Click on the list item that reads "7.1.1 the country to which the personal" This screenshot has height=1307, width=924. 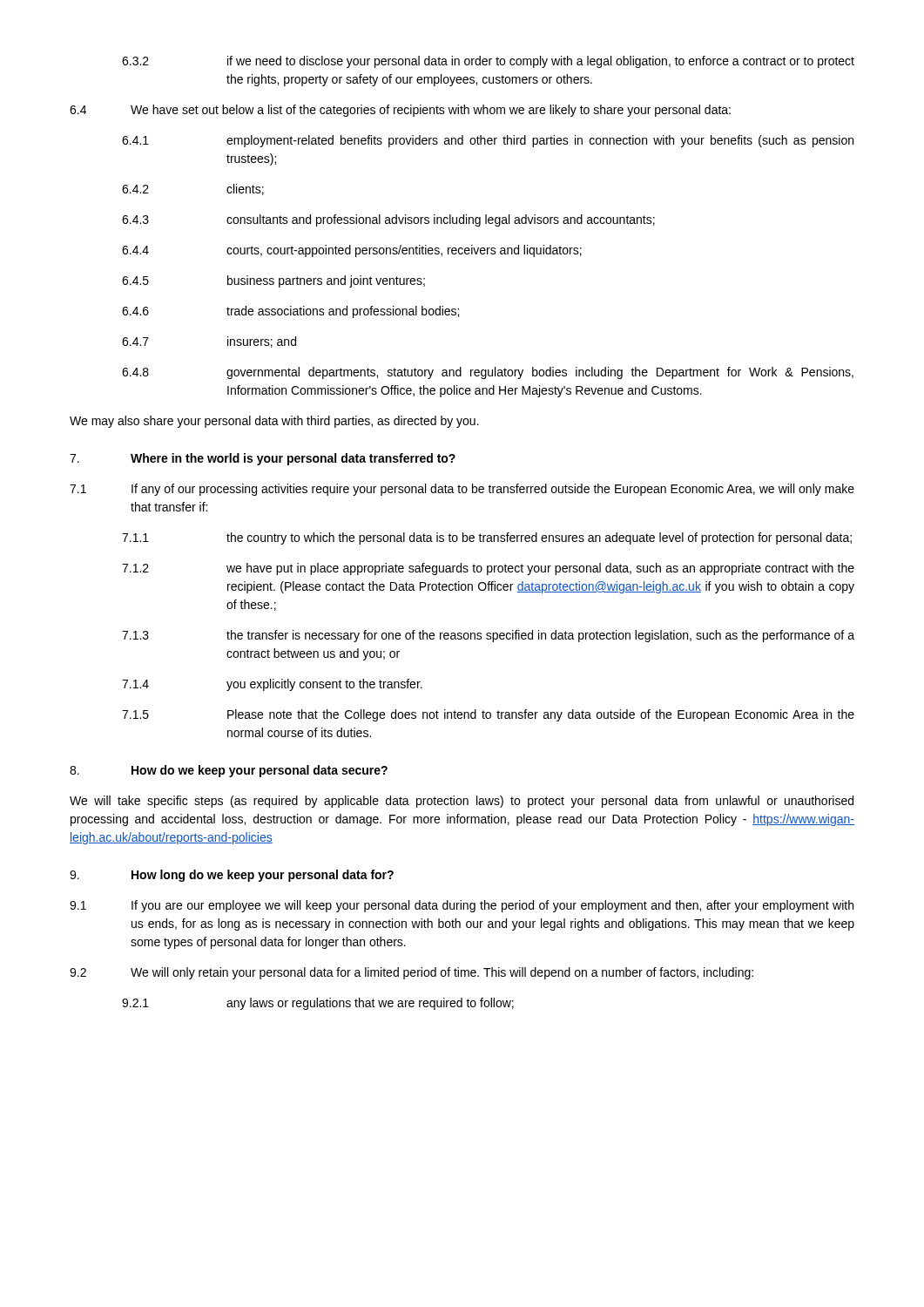[x=462, y=538]
